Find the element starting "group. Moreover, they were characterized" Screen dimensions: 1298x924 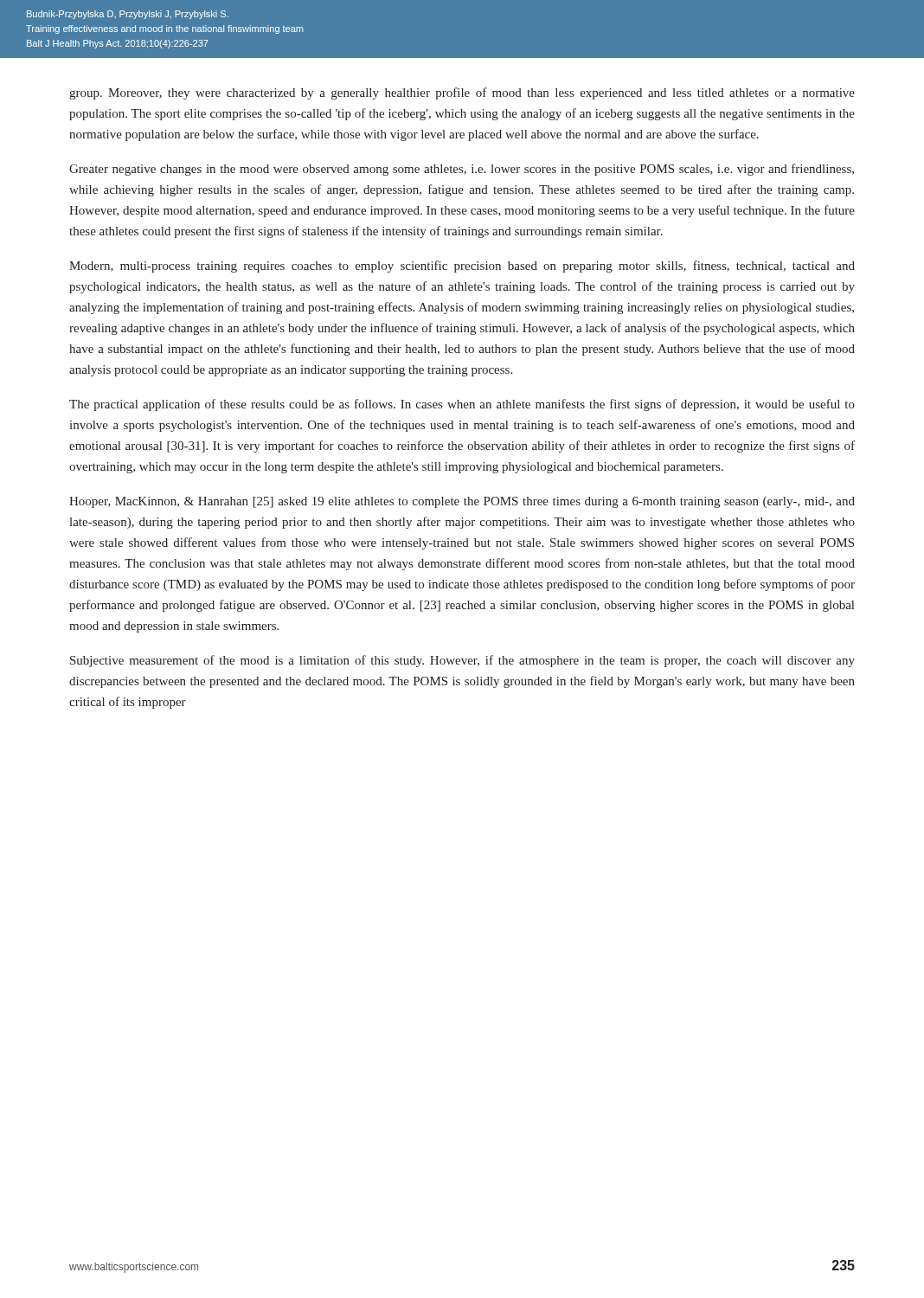462,113
